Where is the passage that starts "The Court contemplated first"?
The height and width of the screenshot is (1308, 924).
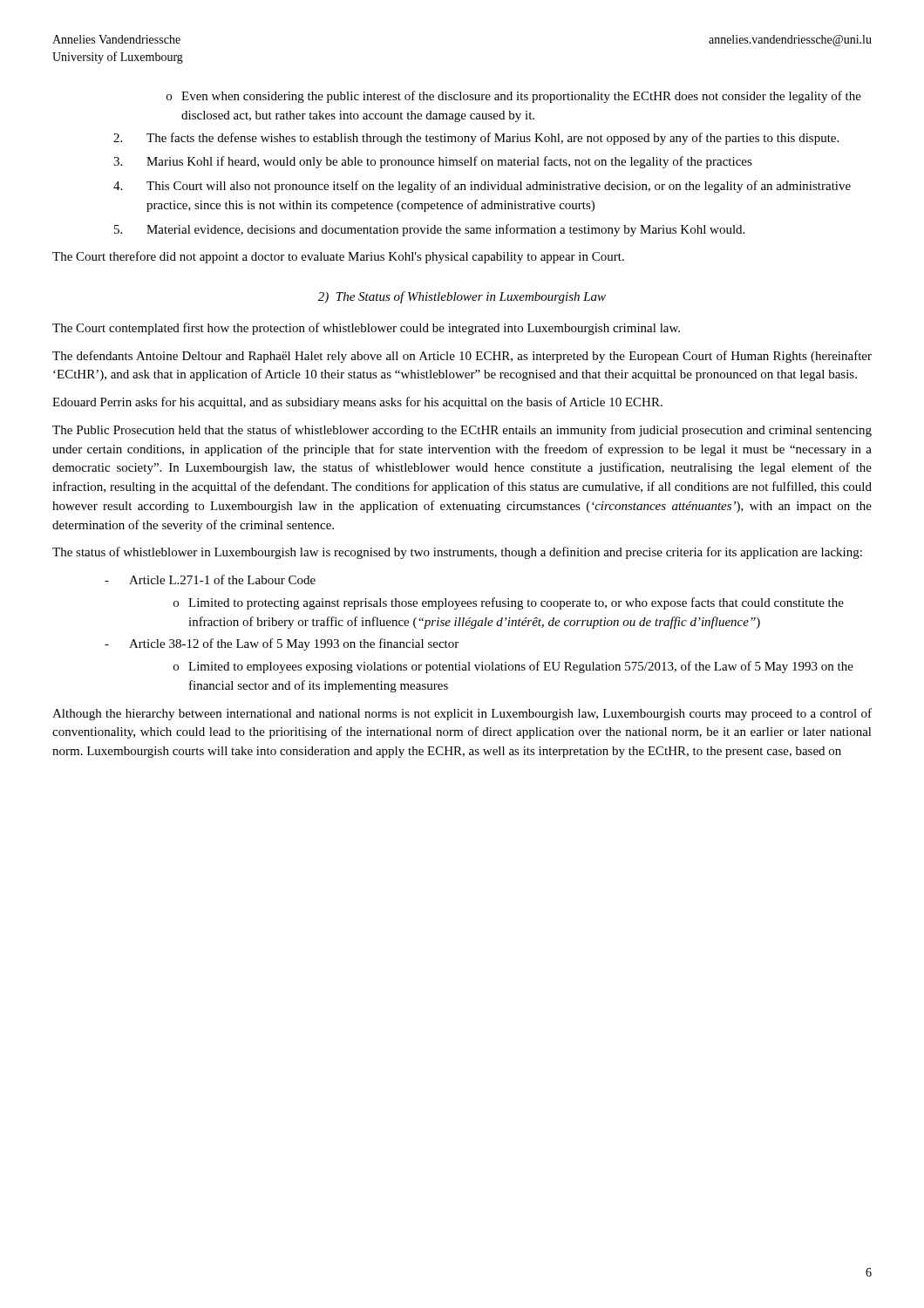tap(367, 328)
